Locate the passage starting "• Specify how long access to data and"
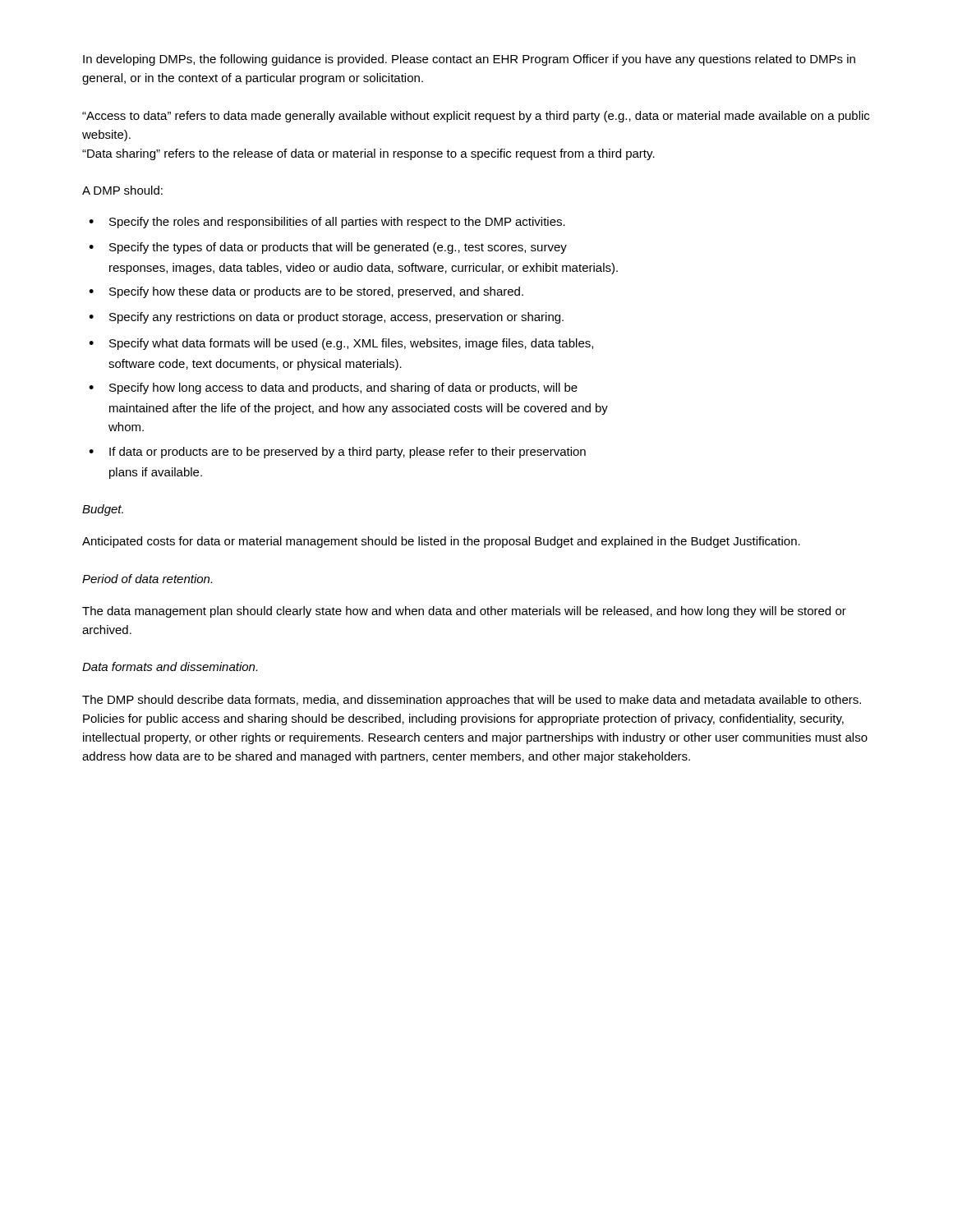Image resolution: width=953 pixels, height=1232 pixels. pyautogui.click(x=480, y=388)
